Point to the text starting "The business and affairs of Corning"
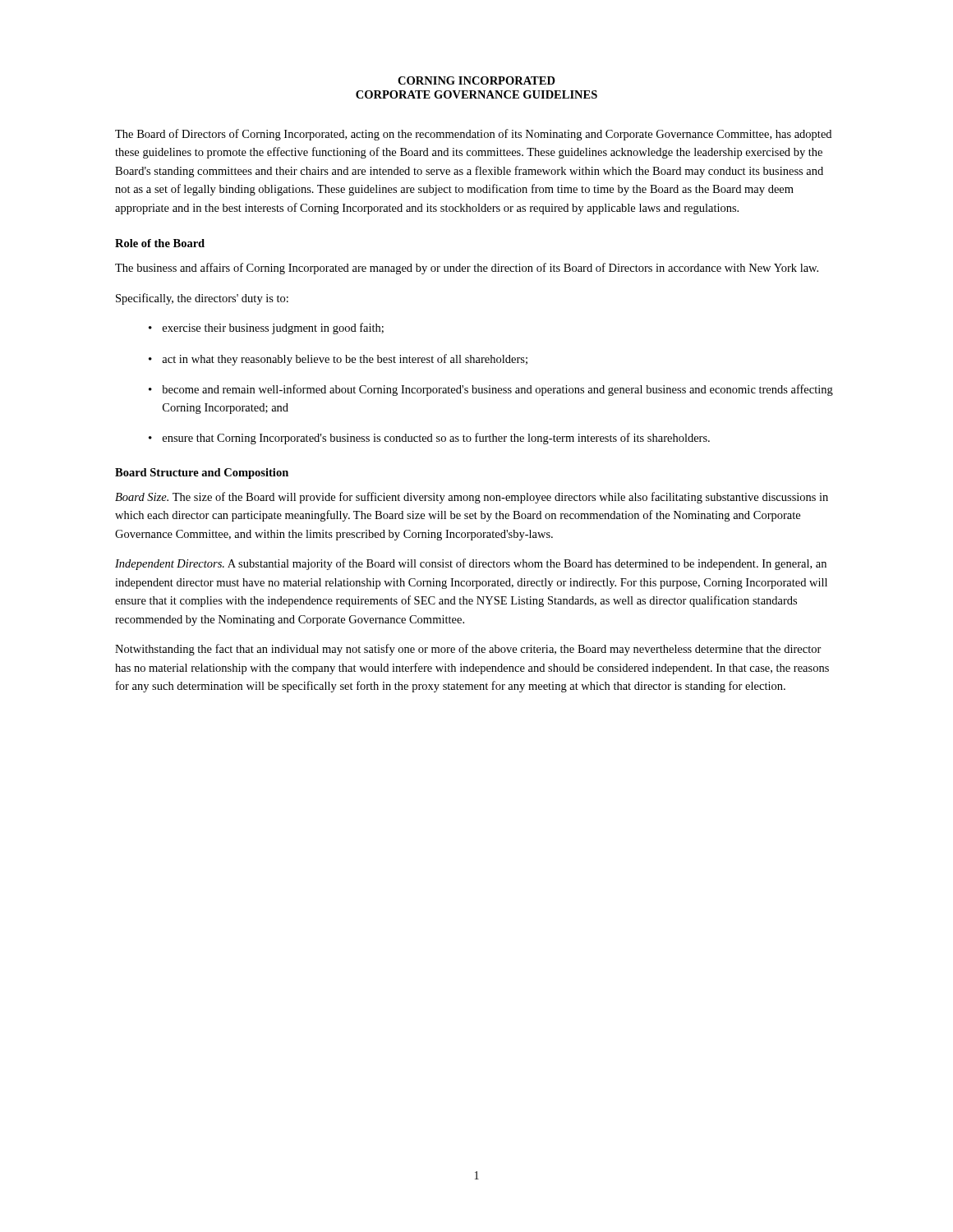Image resolution: width=953 pixels, height=1232 pixels. point(467,268)
